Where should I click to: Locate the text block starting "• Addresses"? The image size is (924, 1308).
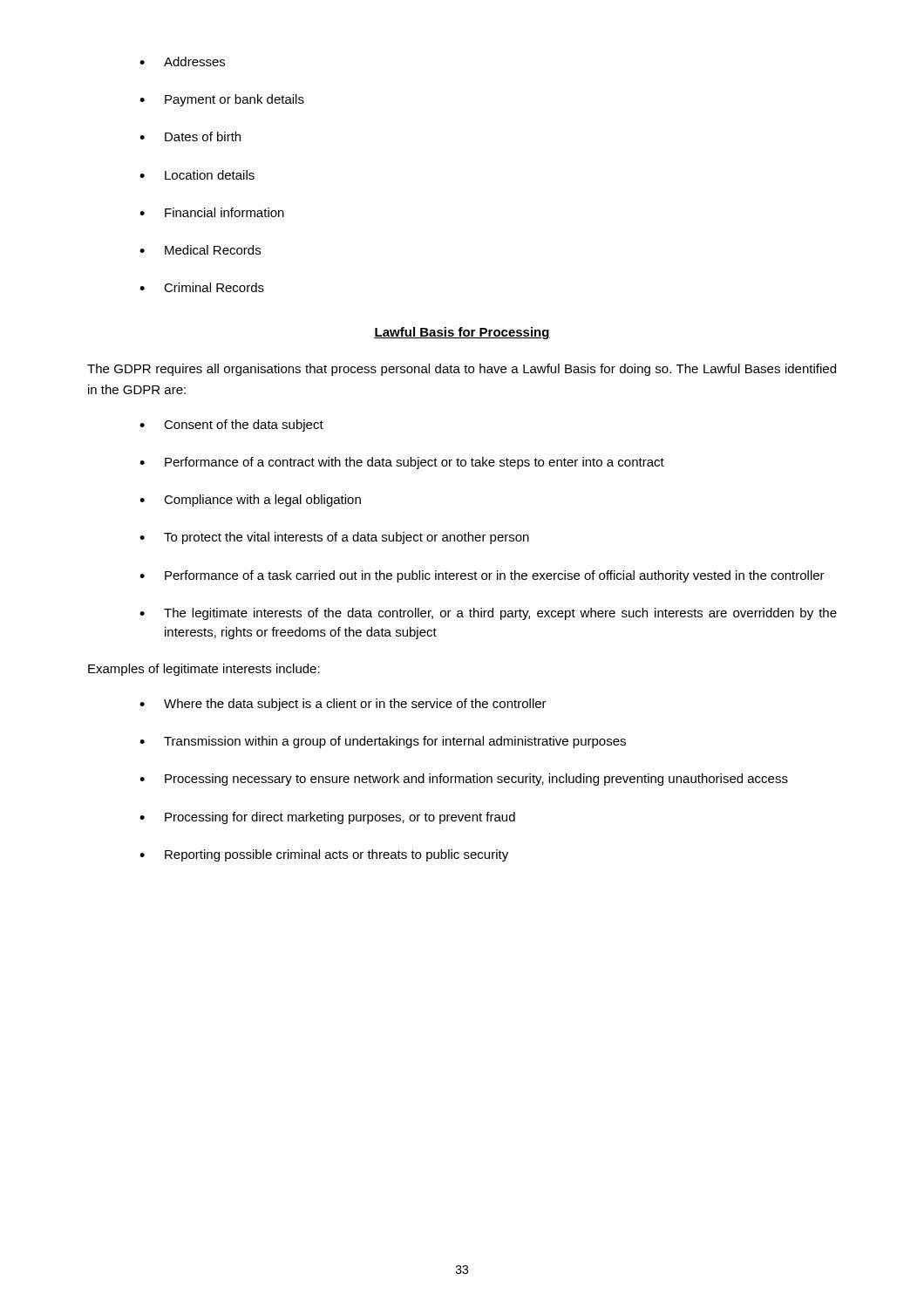(182, 61)
